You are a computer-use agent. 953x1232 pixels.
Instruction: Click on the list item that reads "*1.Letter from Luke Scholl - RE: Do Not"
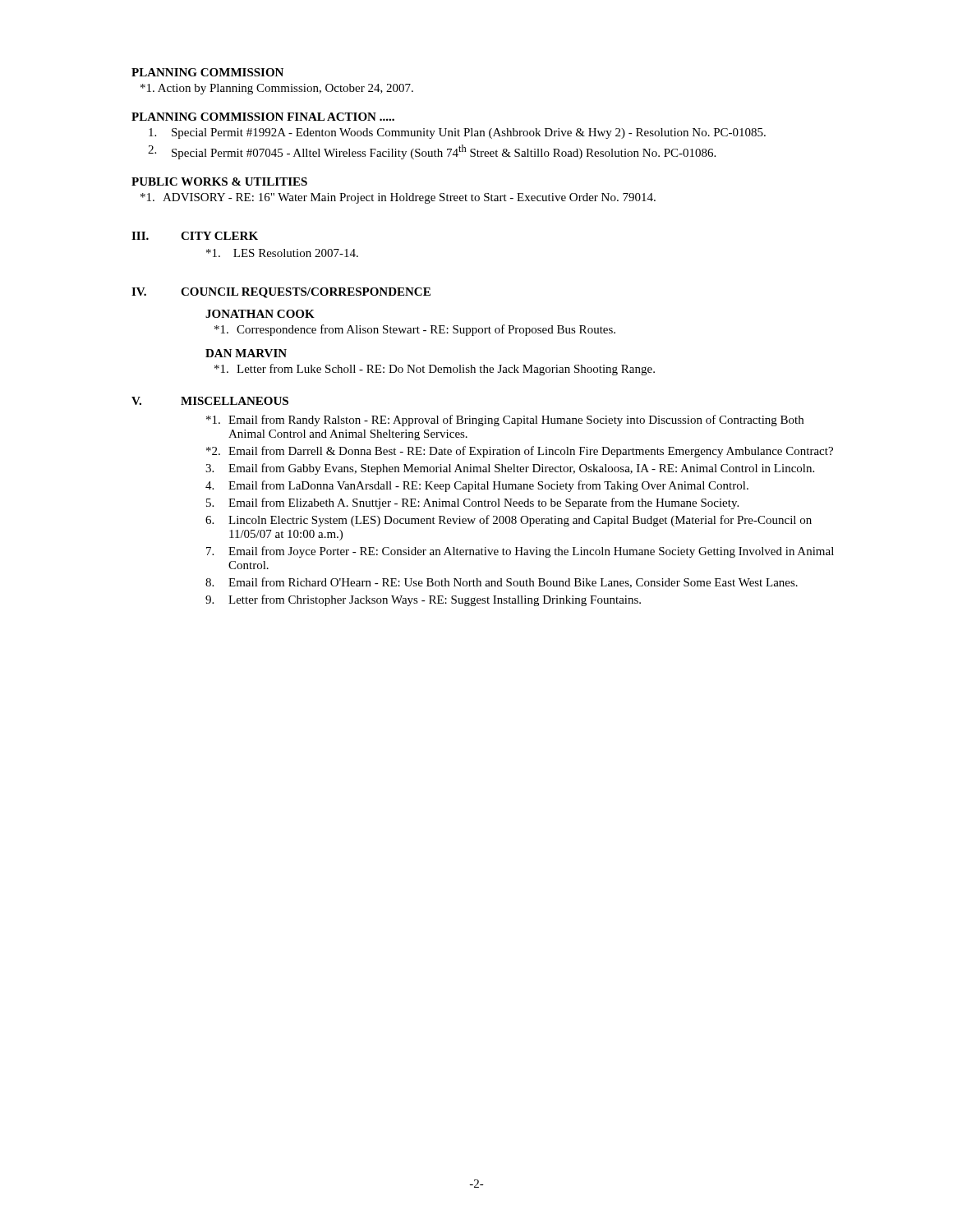point(526,369)
